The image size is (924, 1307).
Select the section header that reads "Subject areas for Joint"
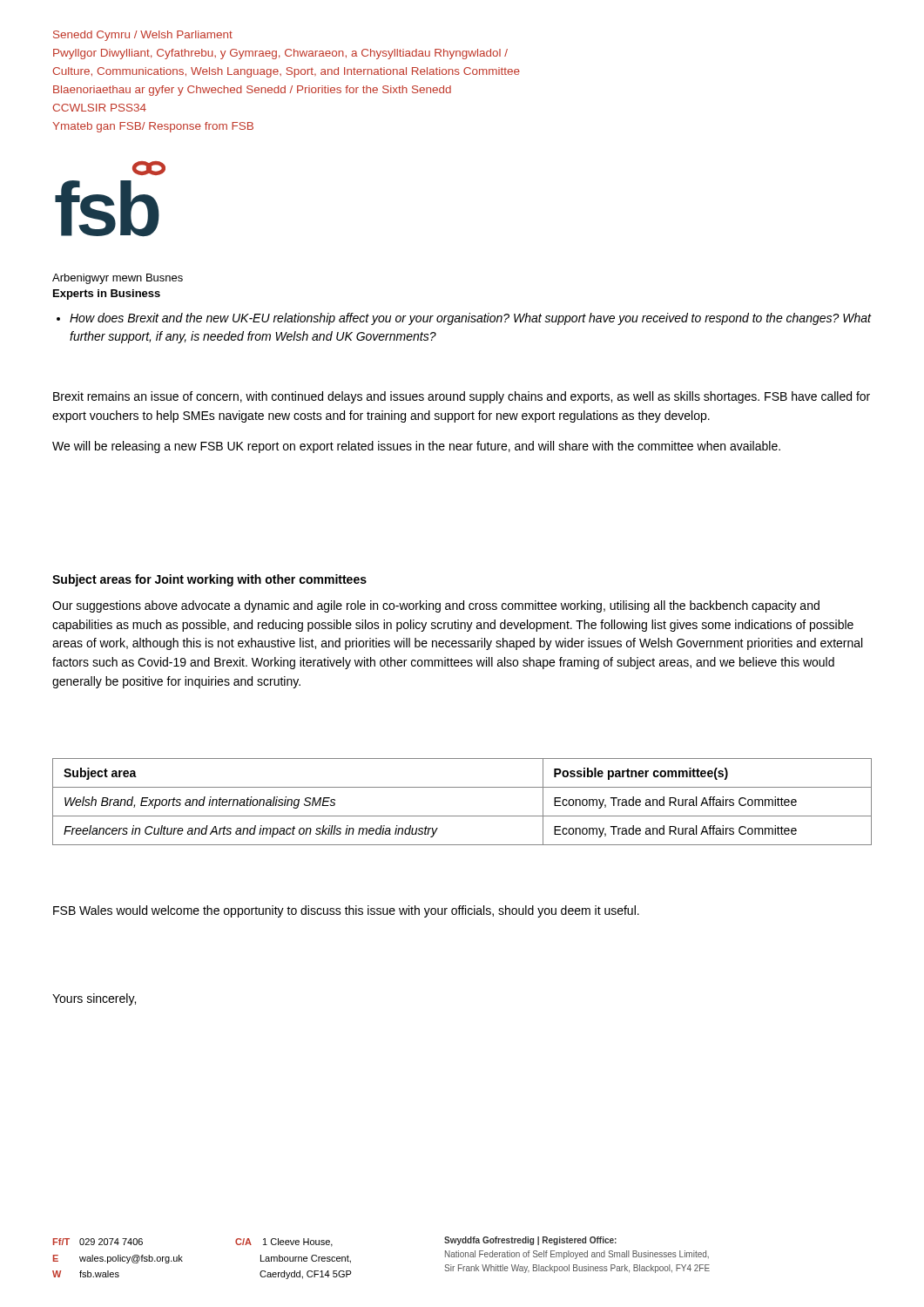click(x=209, y=579)
